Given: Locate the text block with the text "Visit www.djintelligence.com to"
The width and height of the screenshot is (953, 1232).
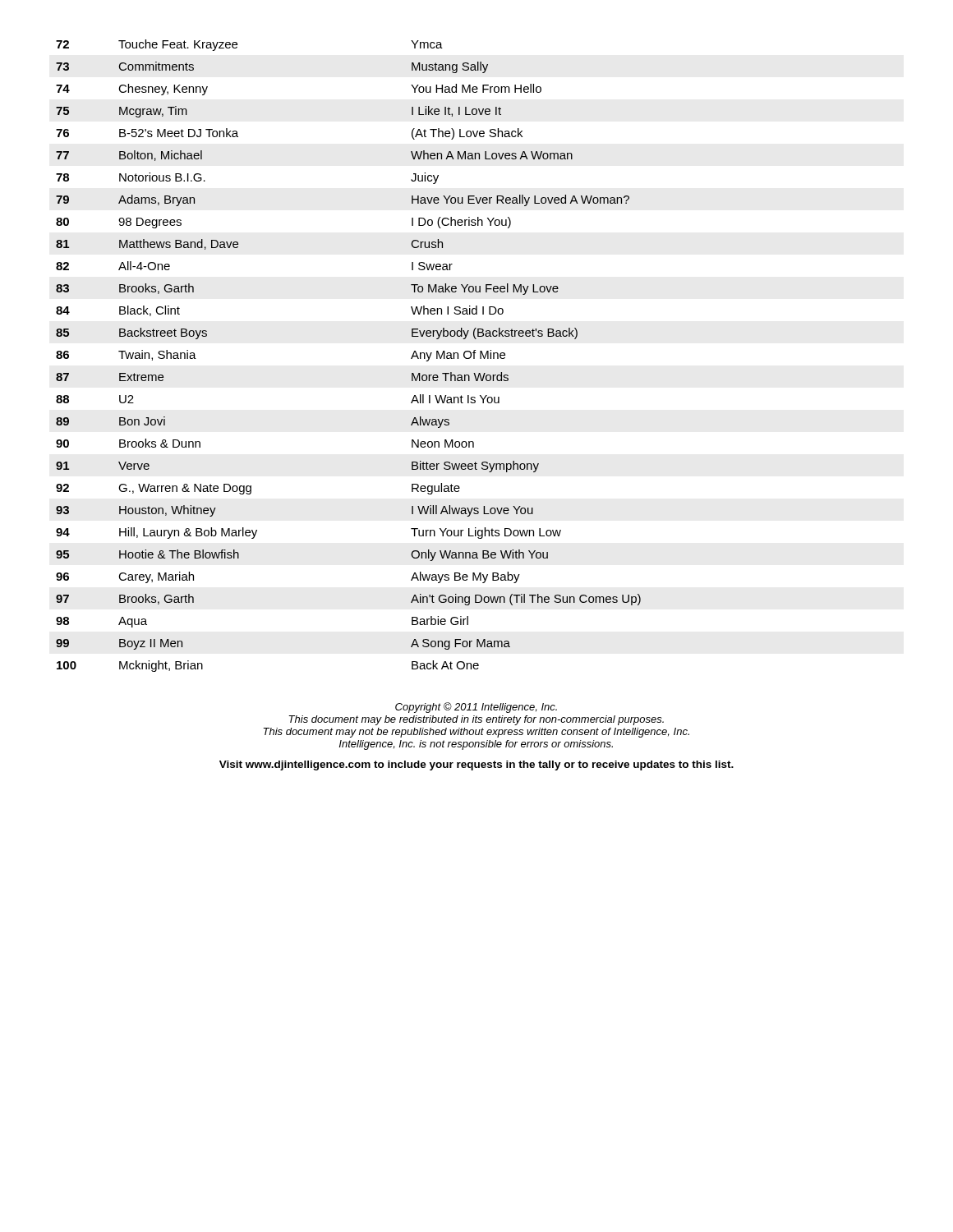Looking at the screenshot, I should click(476, 764).
